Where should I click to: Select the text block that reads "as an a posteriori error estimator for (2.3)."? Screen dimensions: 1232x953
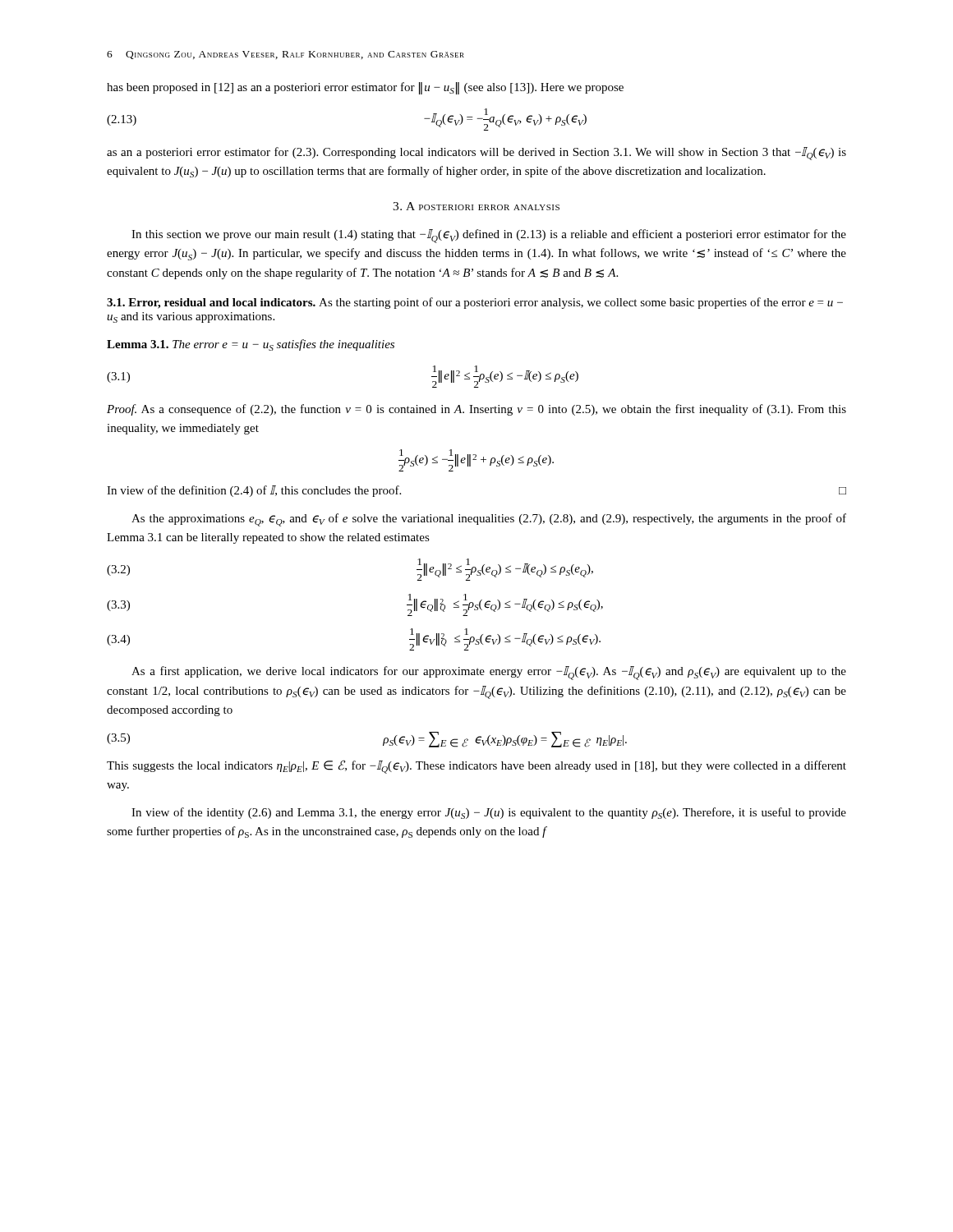(476, 162)
